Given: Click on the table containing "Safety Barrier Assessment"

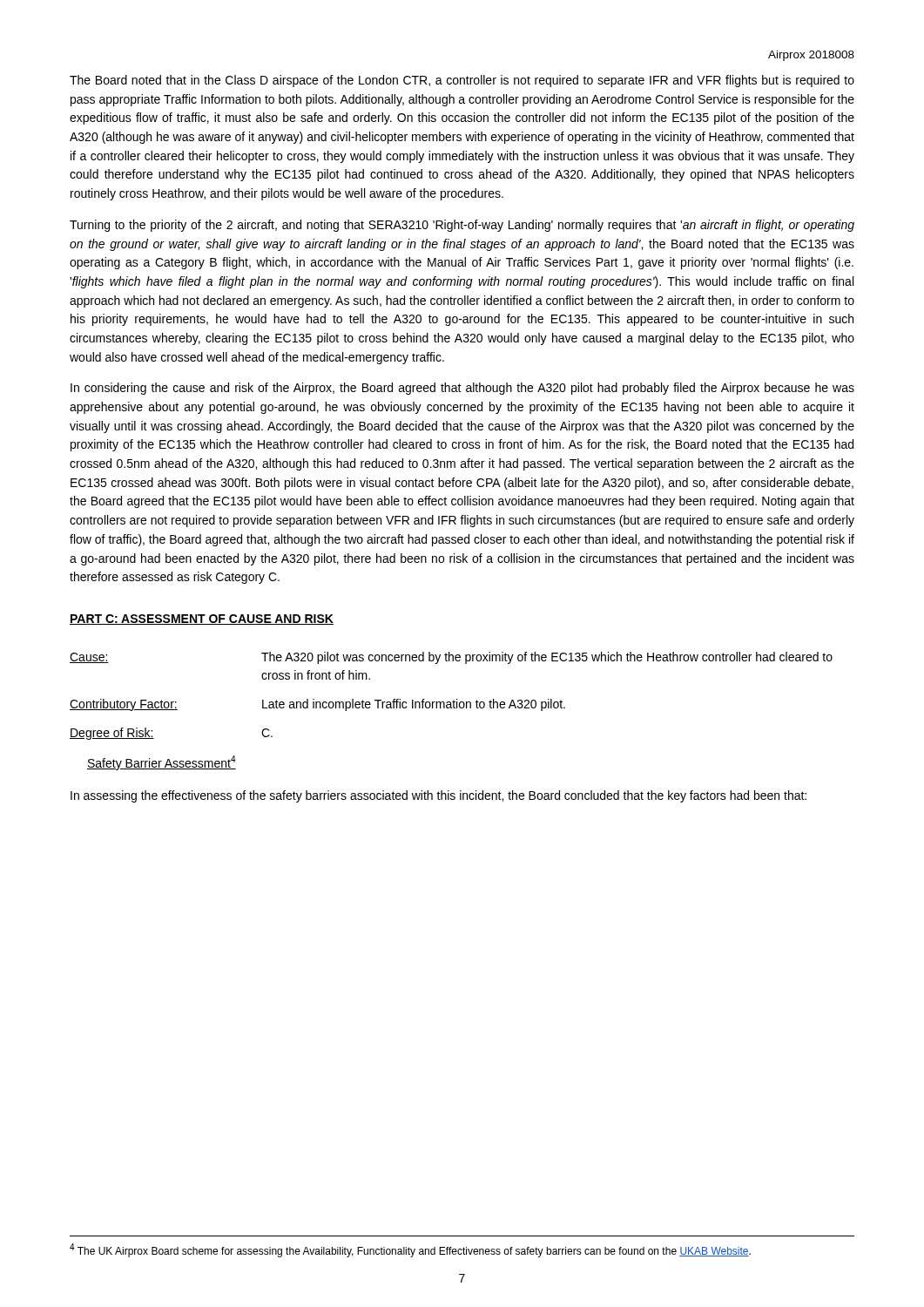Looking at the screenshot, I should (x=462, y=710).
